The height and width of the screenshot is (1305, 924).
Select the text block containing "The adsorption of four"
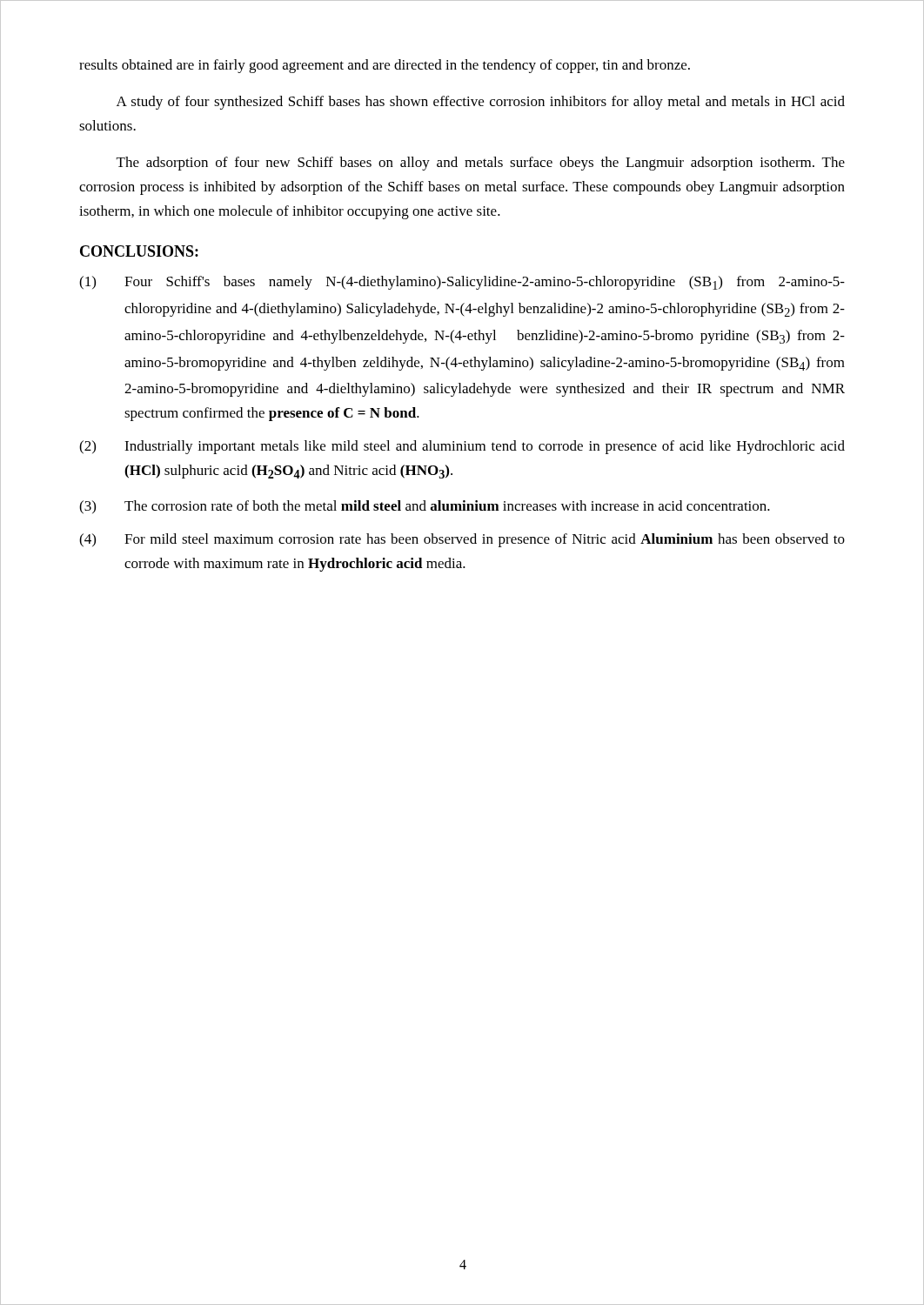tap(462, 187)
